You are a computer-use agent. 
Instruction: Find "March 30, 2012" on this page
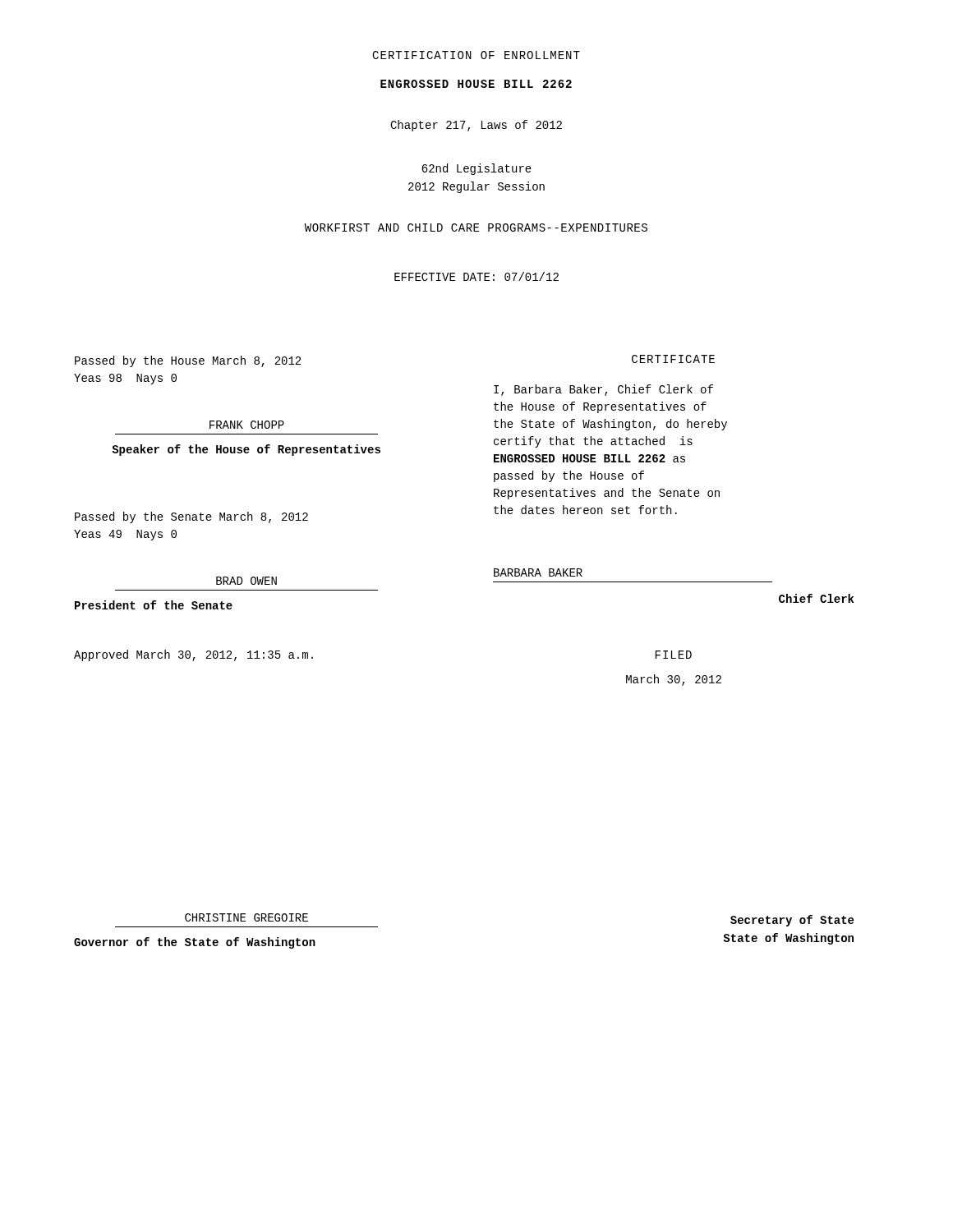pyautogui.click(x=674, y=680)
